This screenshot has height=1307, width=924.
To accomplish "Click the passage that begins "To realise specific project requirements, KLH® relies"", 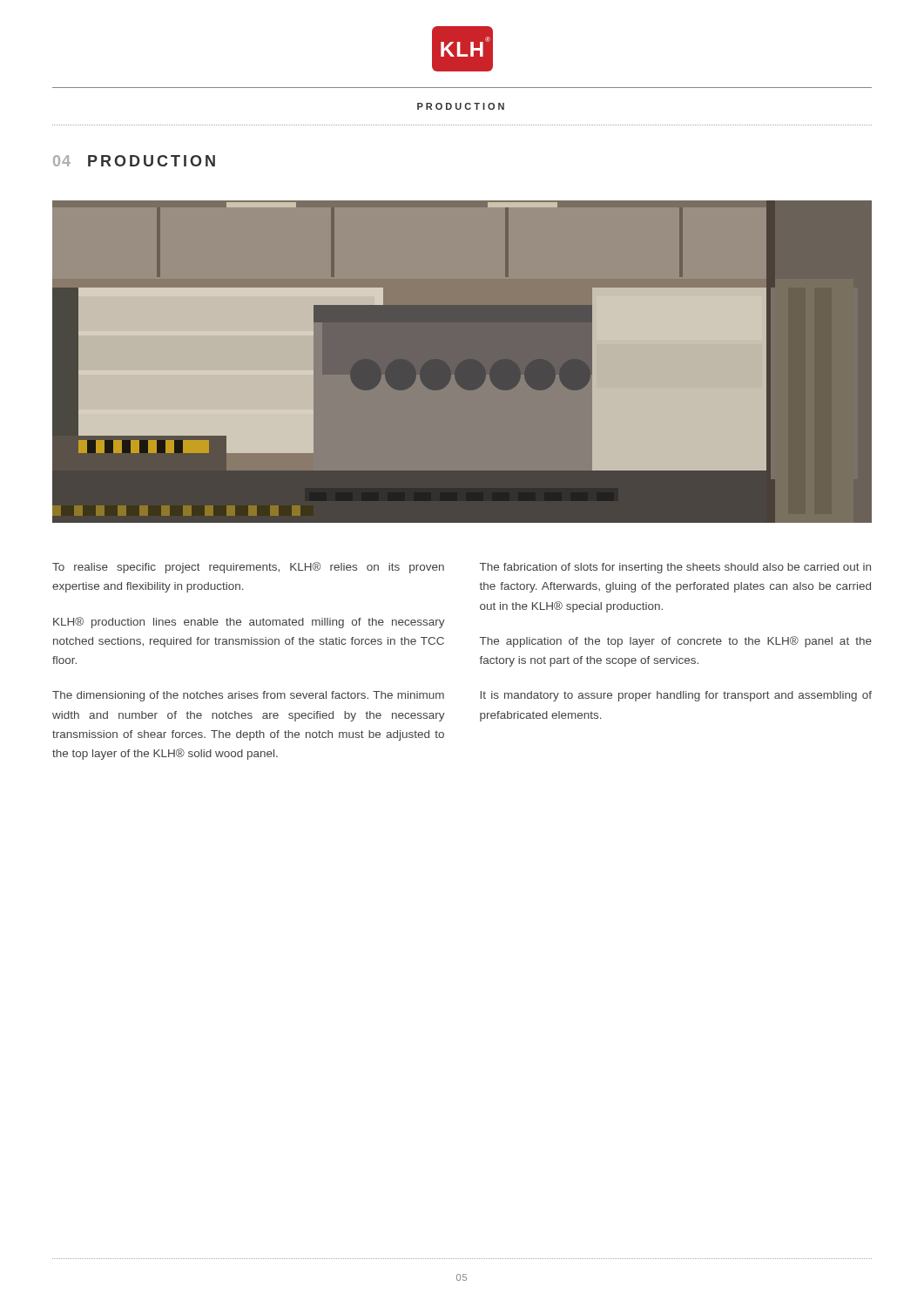I will tap(248, 568).
